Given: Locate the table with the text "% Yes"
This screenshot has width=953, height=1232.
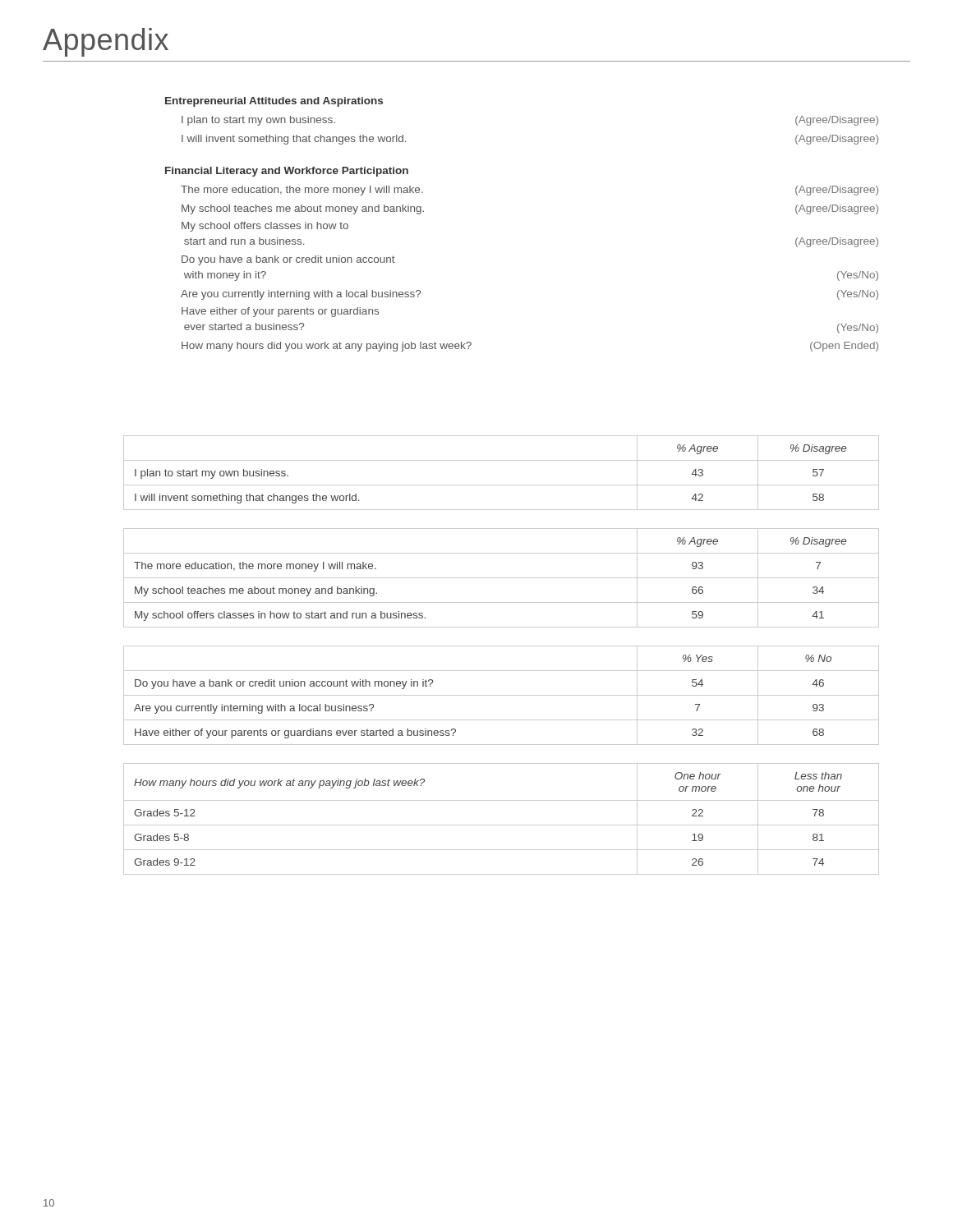Looking at the screenshot, I should [x=501, y=655].
